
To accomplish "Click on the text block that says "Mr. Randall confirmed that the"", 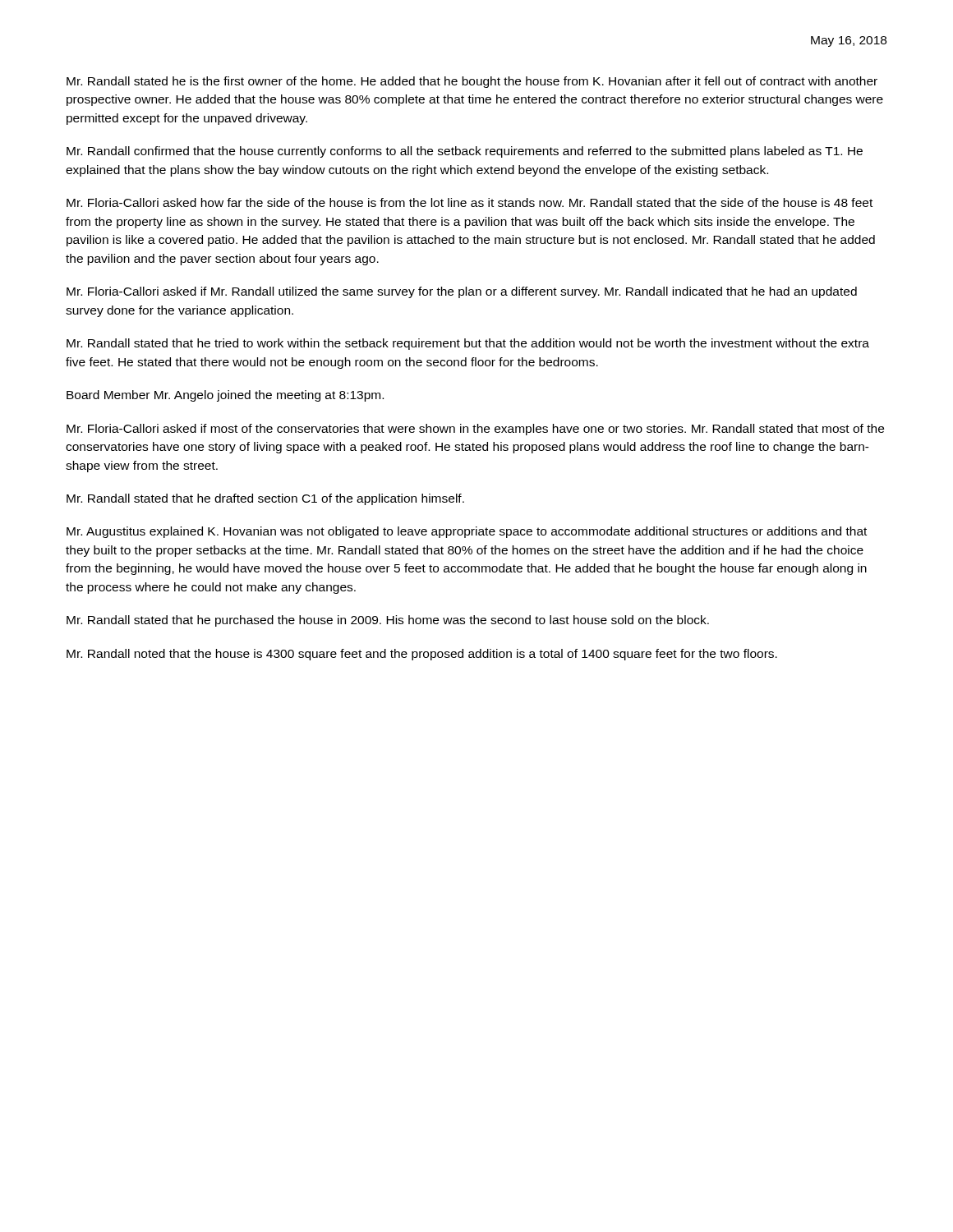I will 464,160.
